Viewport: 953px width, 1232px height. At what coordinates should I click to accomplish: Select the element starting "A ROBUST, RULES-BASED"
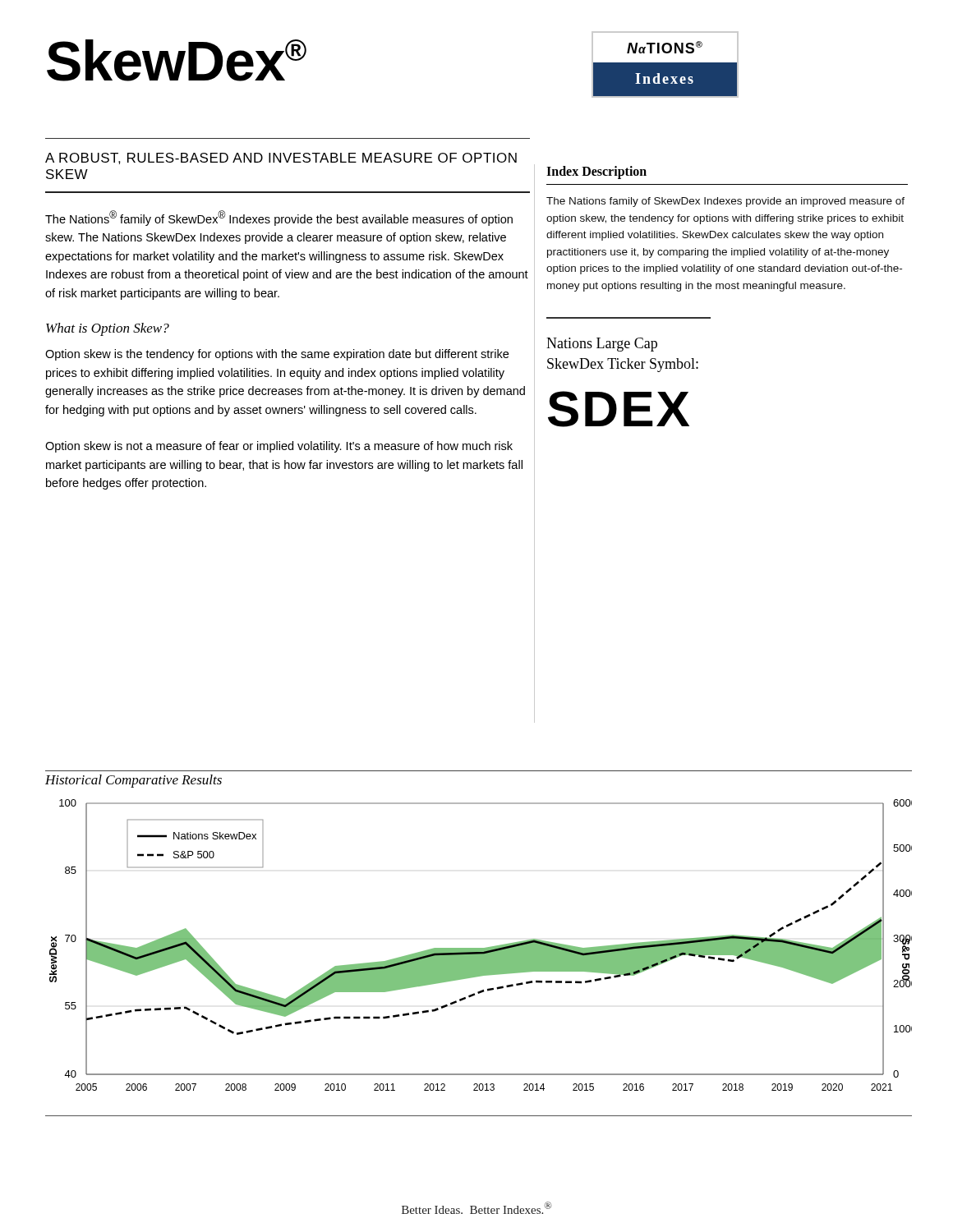(282, 166)
